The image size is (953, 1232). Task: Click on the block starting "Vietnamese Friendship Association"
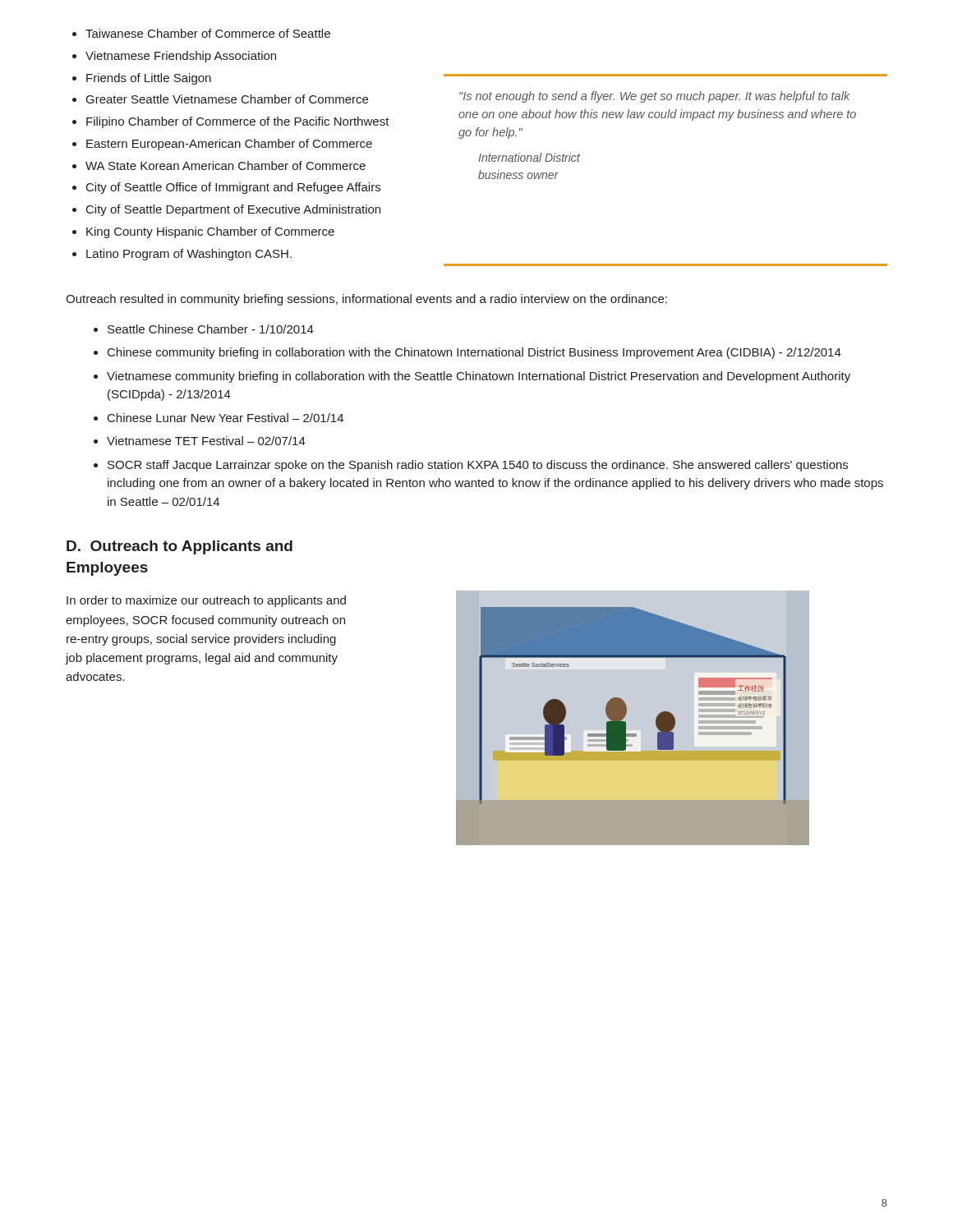[181, 55]
